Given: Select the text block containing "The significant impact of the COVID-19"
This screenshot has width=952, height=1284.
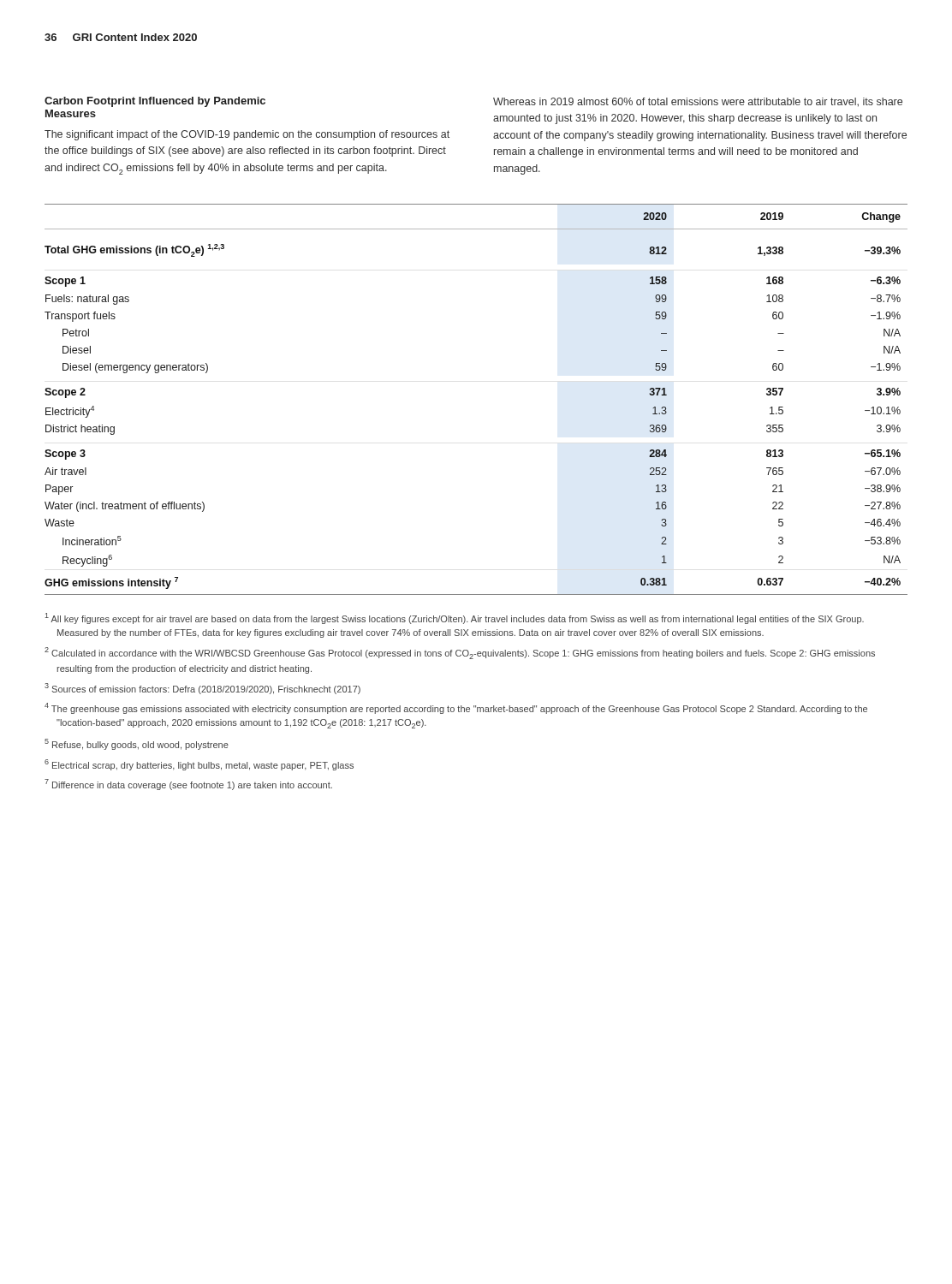Looking at the screenshot, I should coord(247,152).
